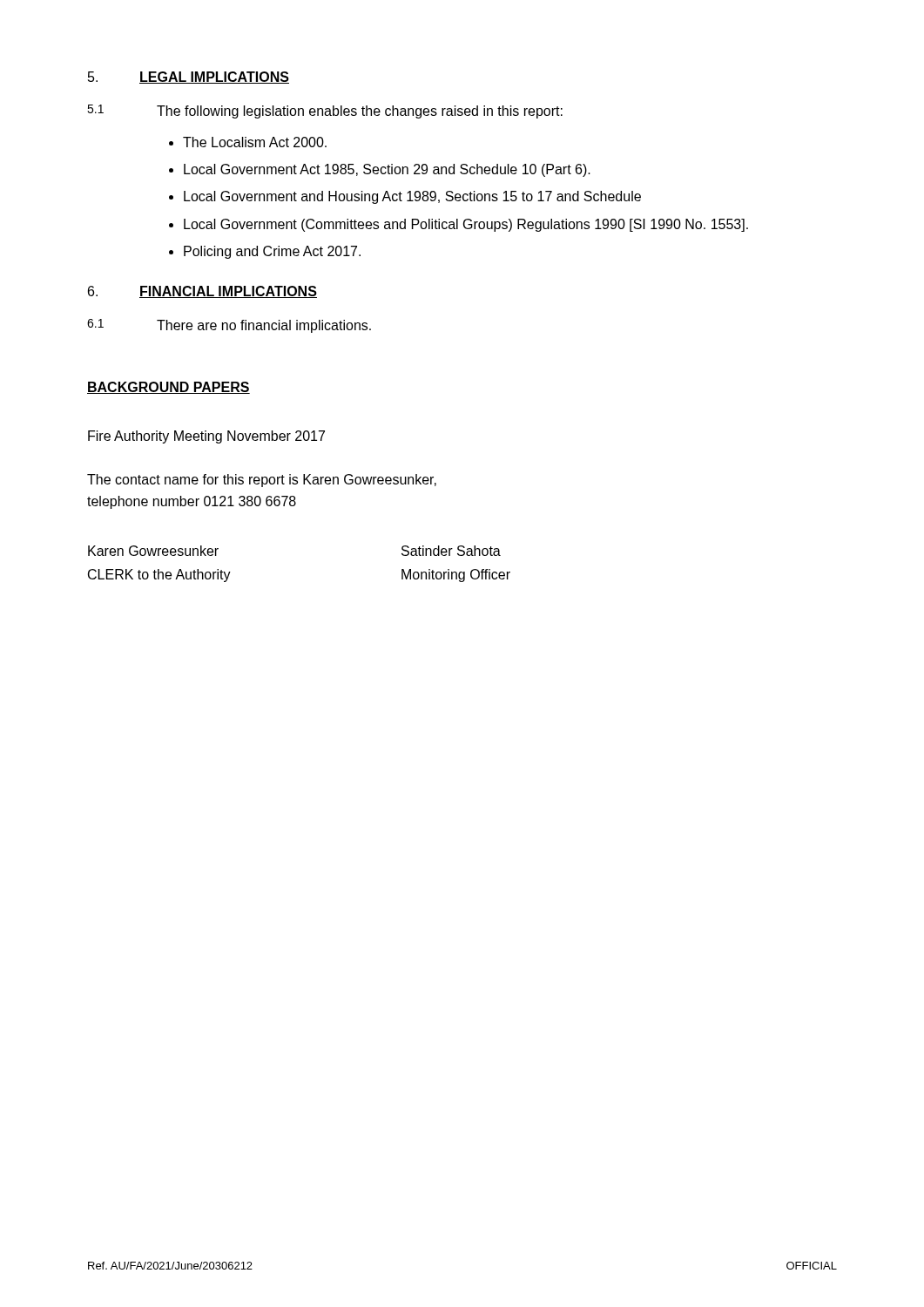Click on the text block starting "The Localism Act 2000."
The width and height of the screenshot is (924, 1307).
(x=255, y=142)
